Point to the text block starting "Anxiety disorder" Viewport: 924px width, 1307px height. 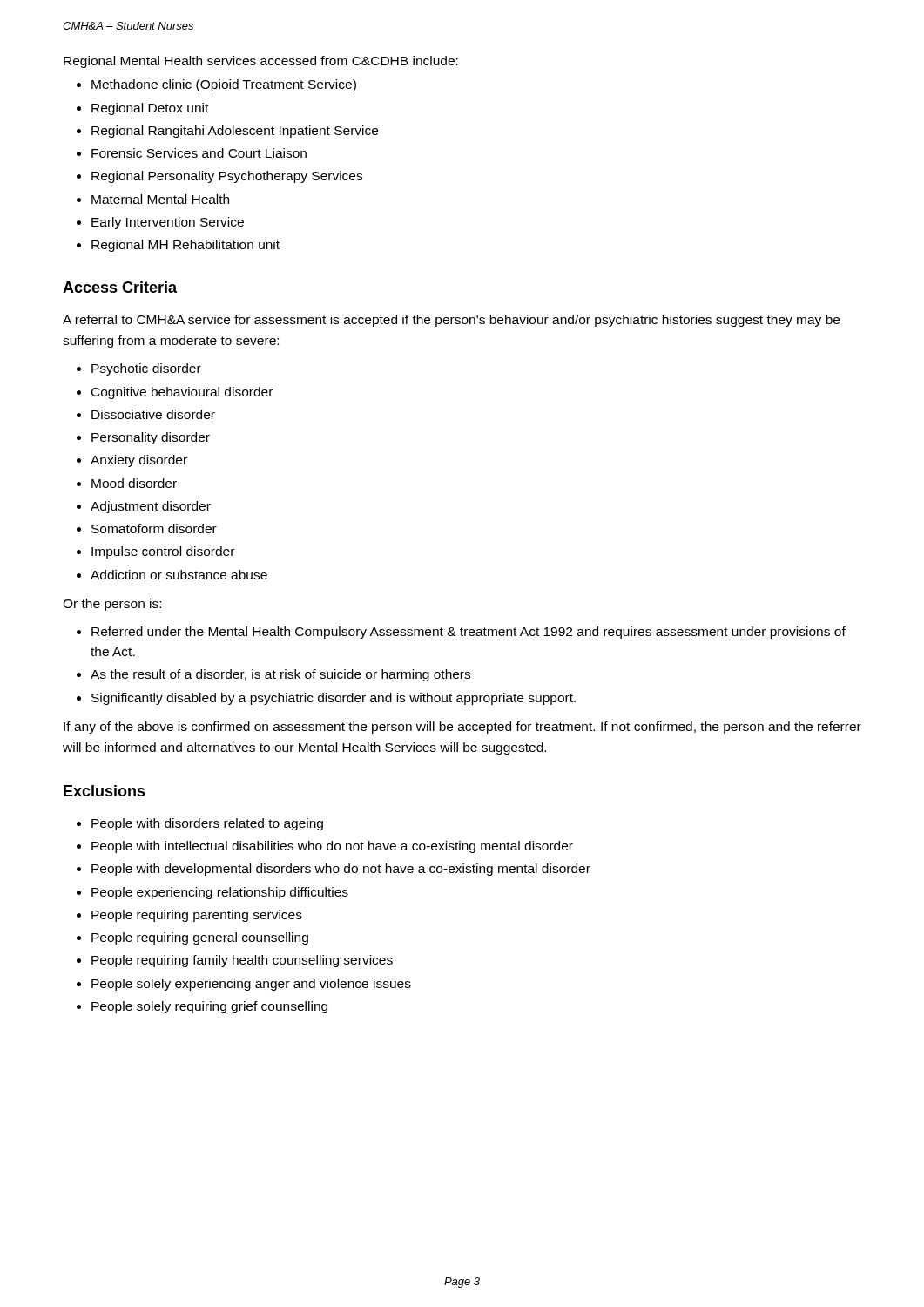pyautogui.click(x=139, y=460)
